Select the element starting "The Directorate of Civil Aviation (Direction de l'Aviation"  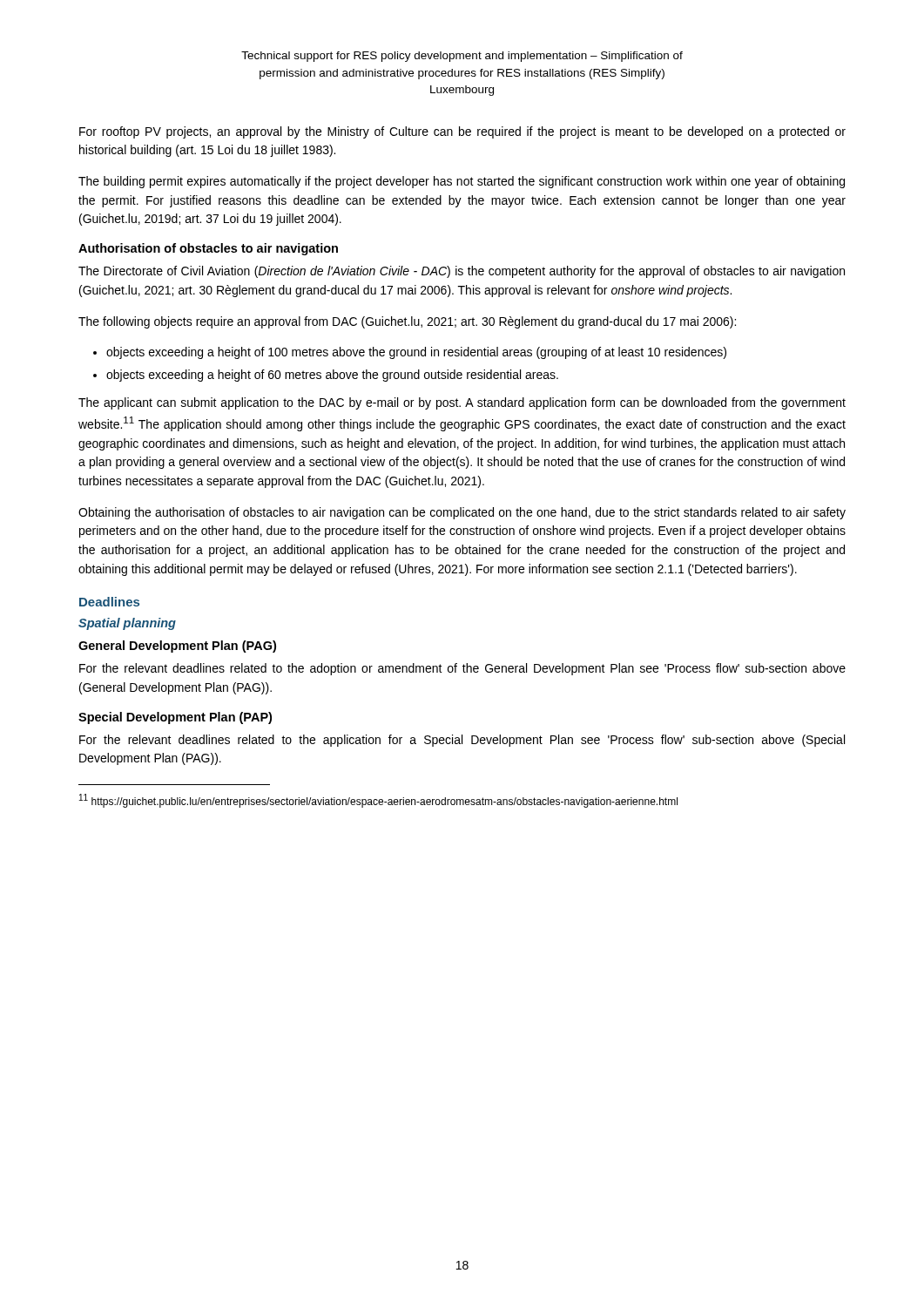(x=462, y=281)
